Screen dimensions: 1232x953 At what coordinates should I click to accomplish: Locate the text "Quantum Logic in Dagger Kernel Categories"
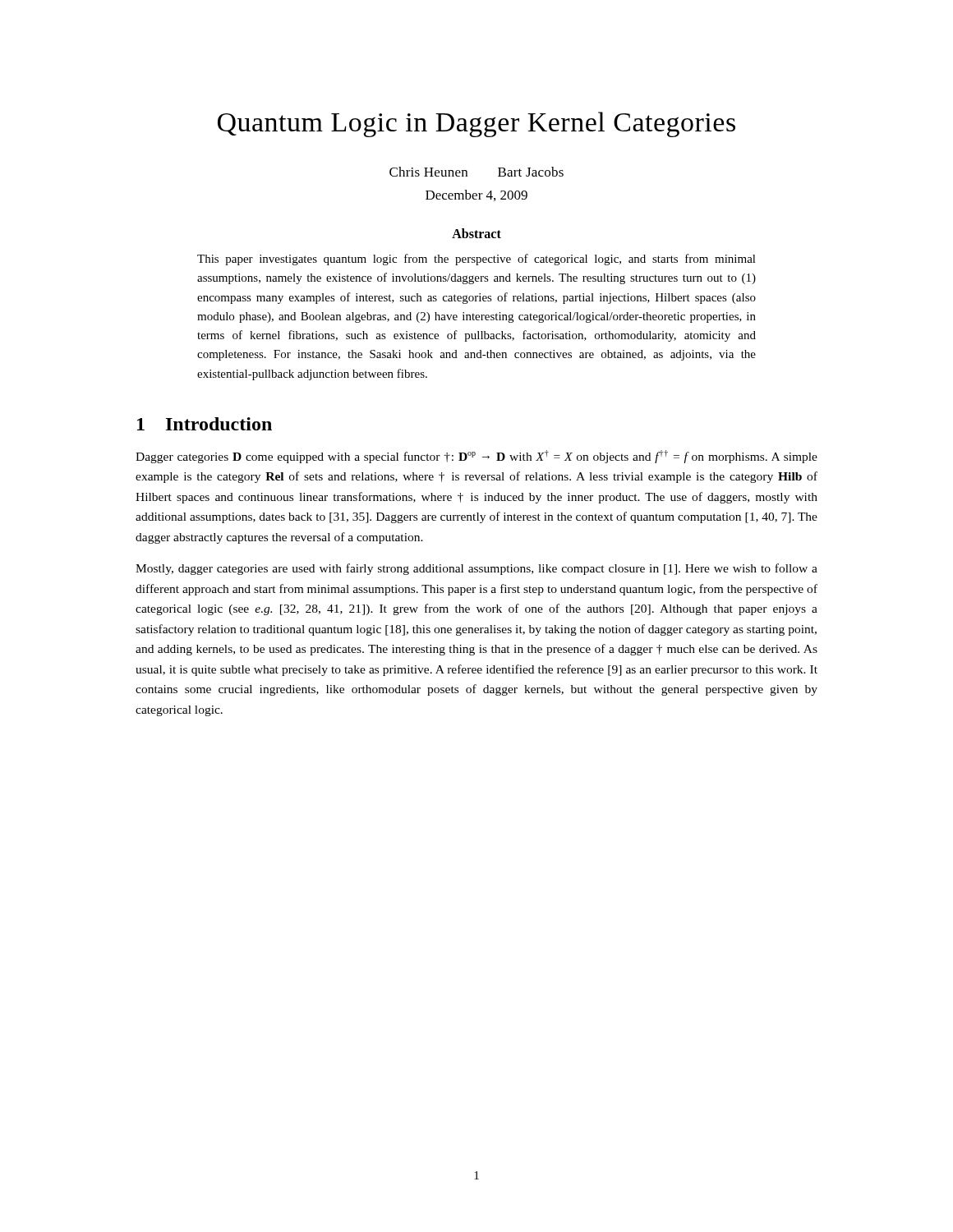tap(476, 122)
